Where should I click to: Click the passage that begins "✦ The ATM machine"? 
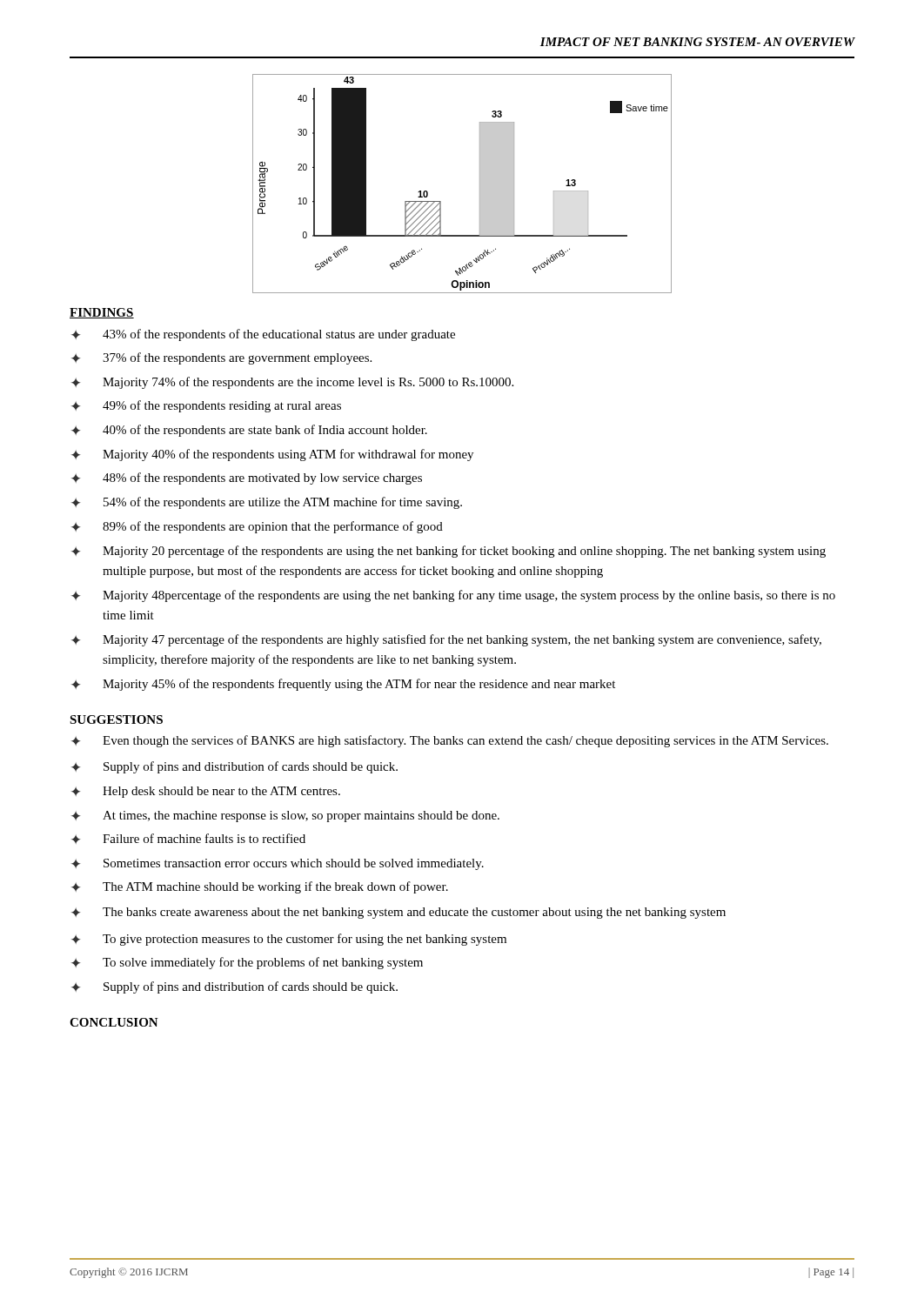[x=260, y=887]
